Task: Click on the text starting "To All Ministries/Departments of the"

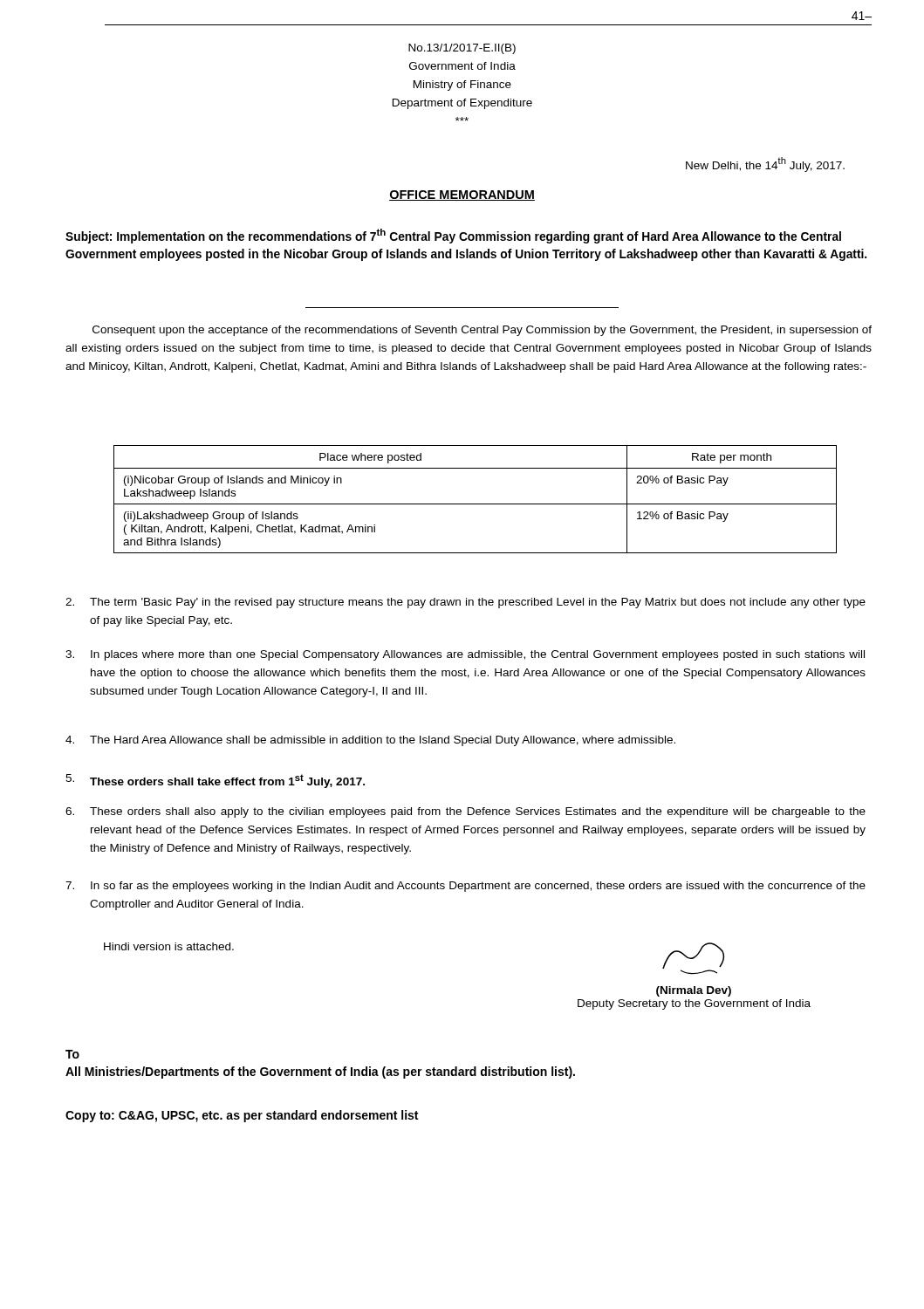Action: pyautogui.click(x=321, y=1063)
